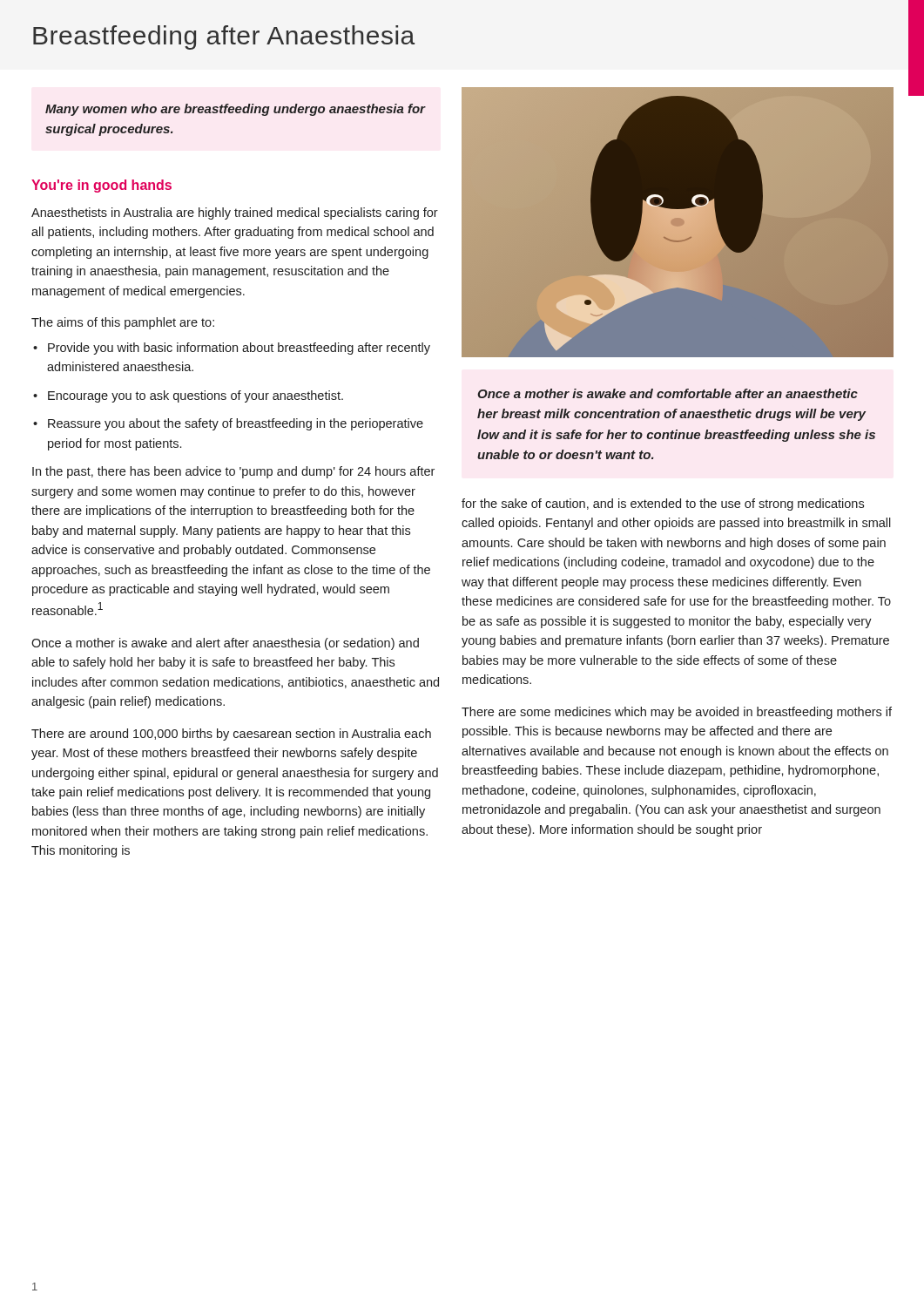Where is the passage that starts "Many women who are"?
This screenshot has height=1307, width=924.
235,118
